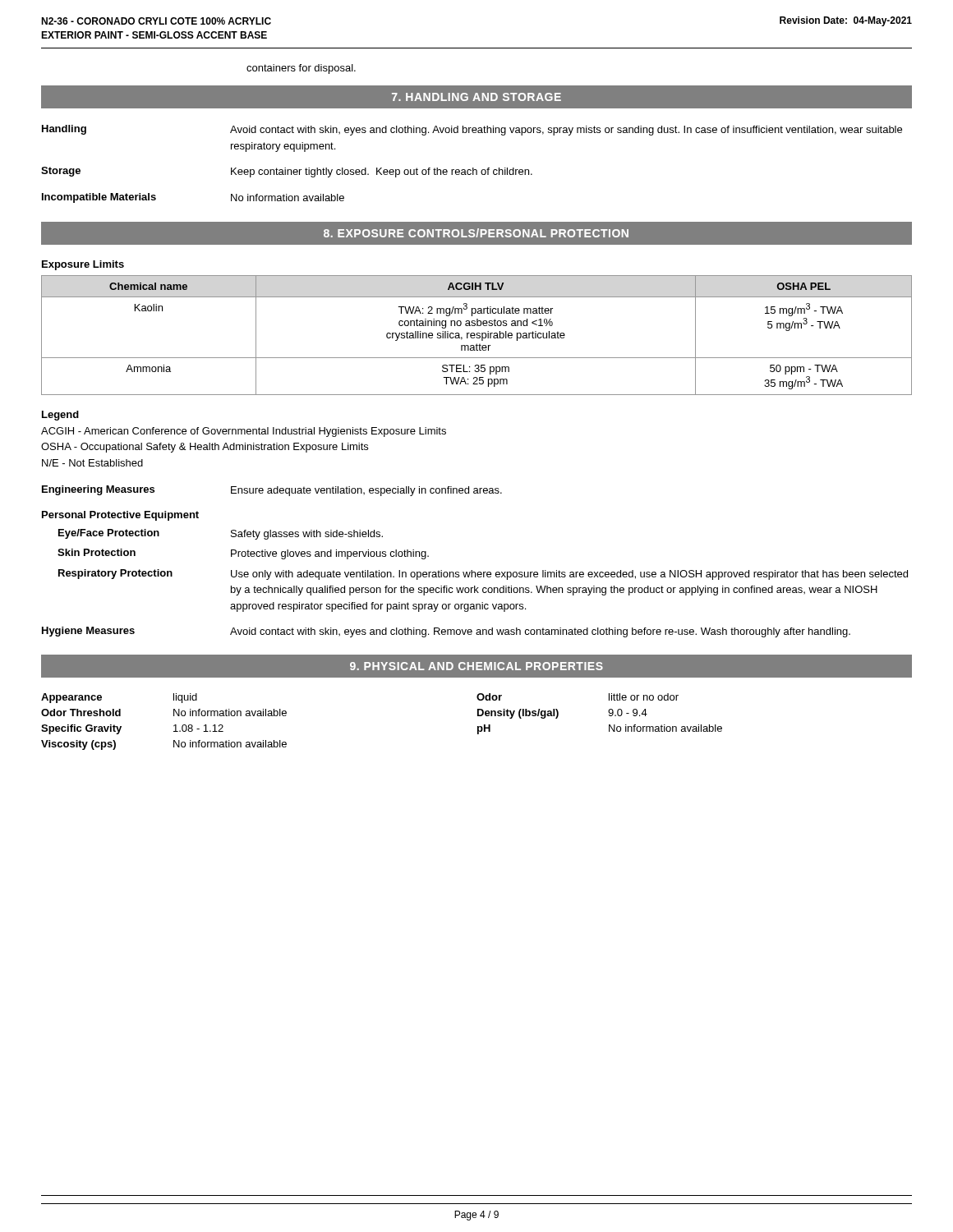Where does it say "9. PHYSICAL AND CHEMICAL PROPERTIES"?
953x1232 pixels.
(476, 666)
